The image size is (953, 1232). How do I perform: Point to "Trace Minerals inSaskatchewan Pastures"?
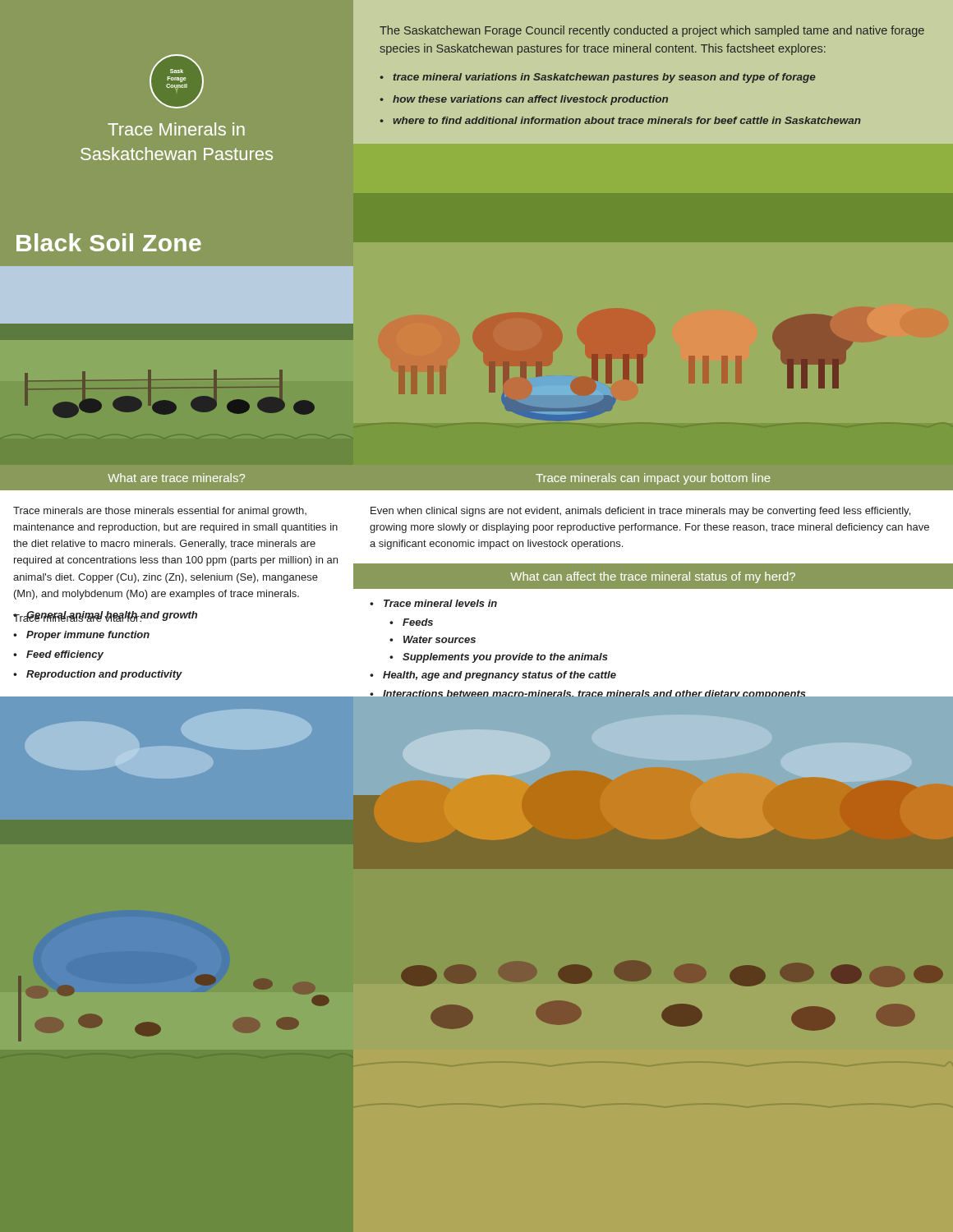(177, 141)
